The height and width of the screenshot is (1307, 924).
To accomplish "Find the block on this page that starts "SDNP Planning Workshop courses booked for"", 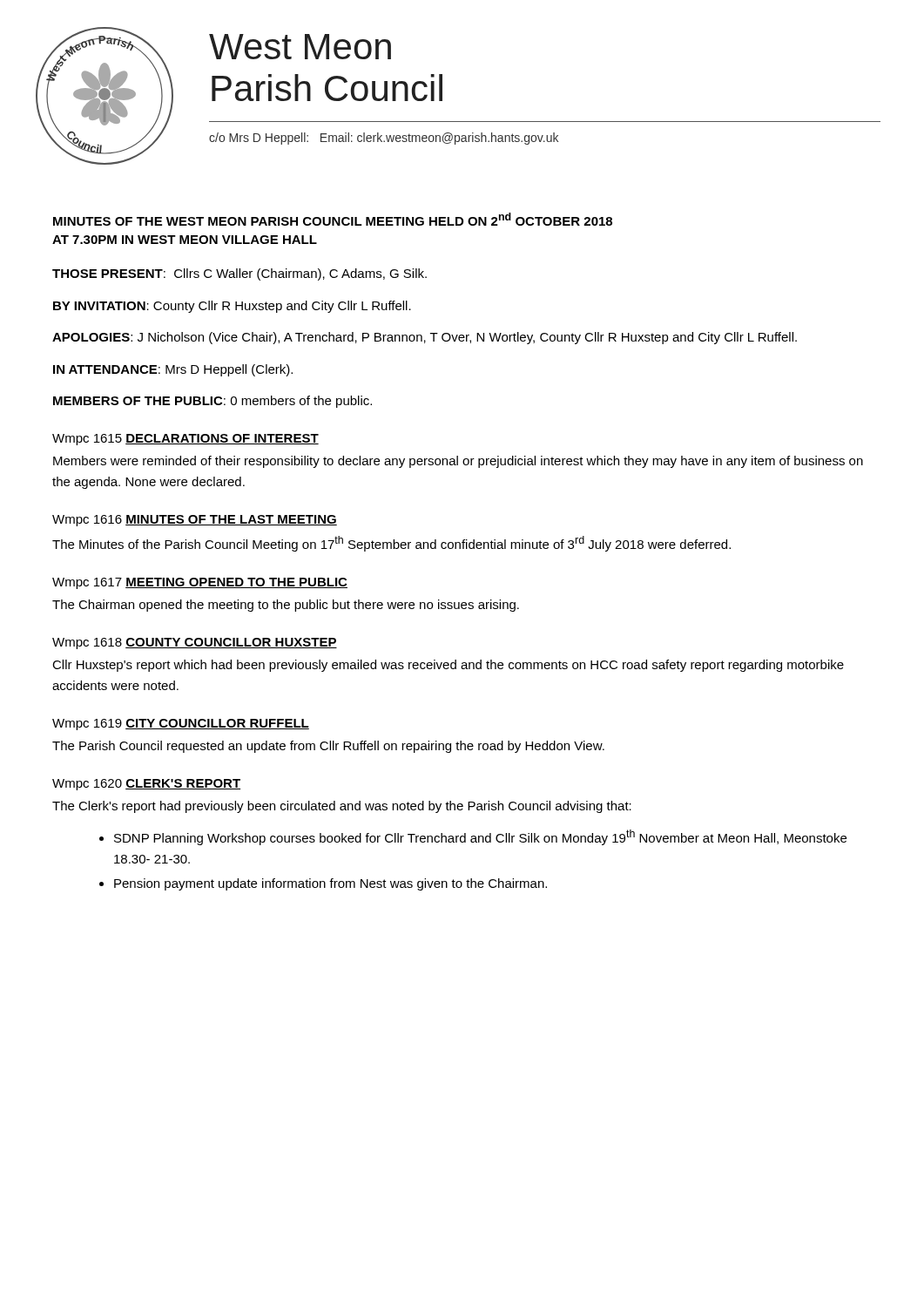I will tap(480, 846).
